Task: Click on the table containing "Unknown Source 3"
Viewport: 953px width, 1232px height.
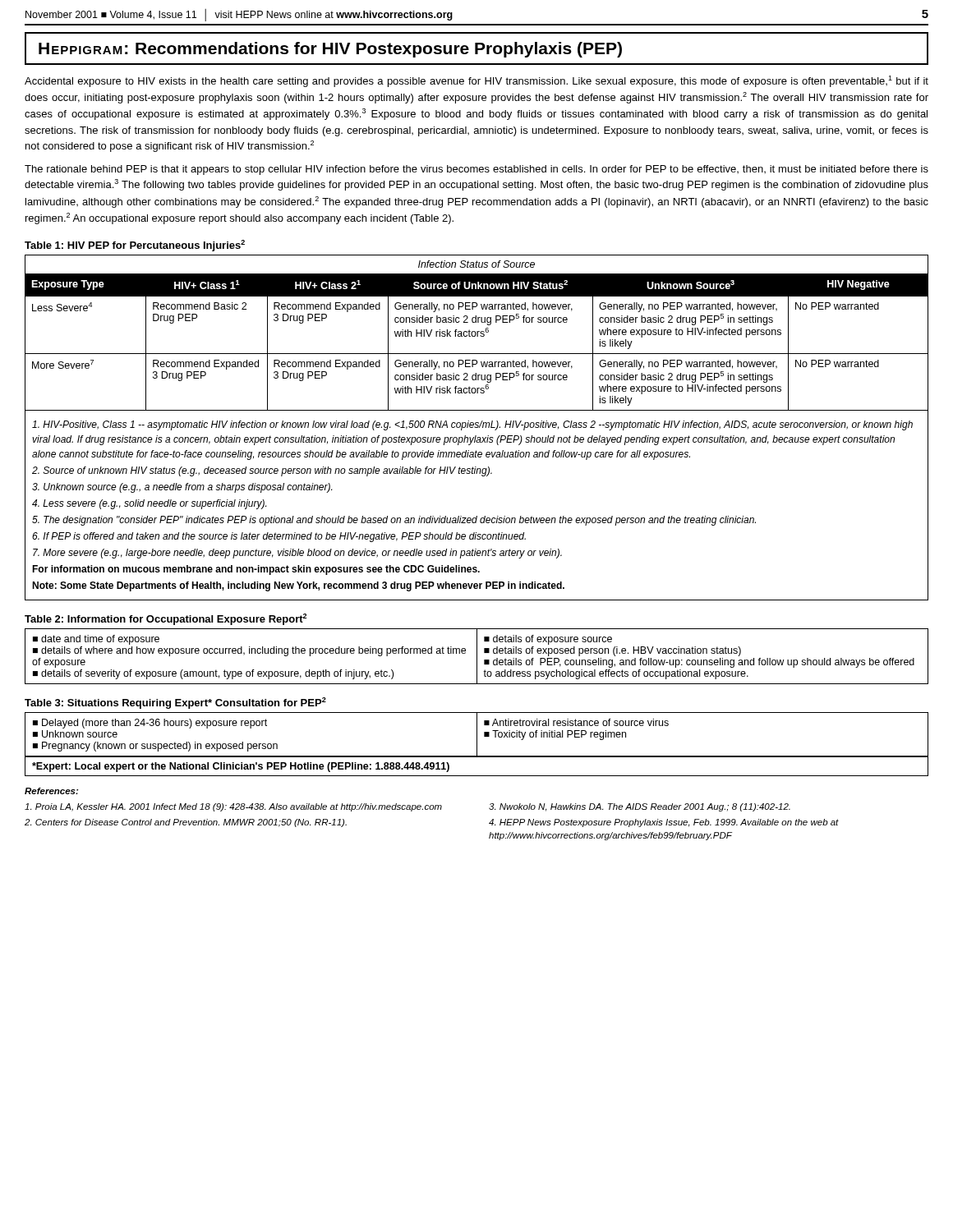Action: click(476, 333)
